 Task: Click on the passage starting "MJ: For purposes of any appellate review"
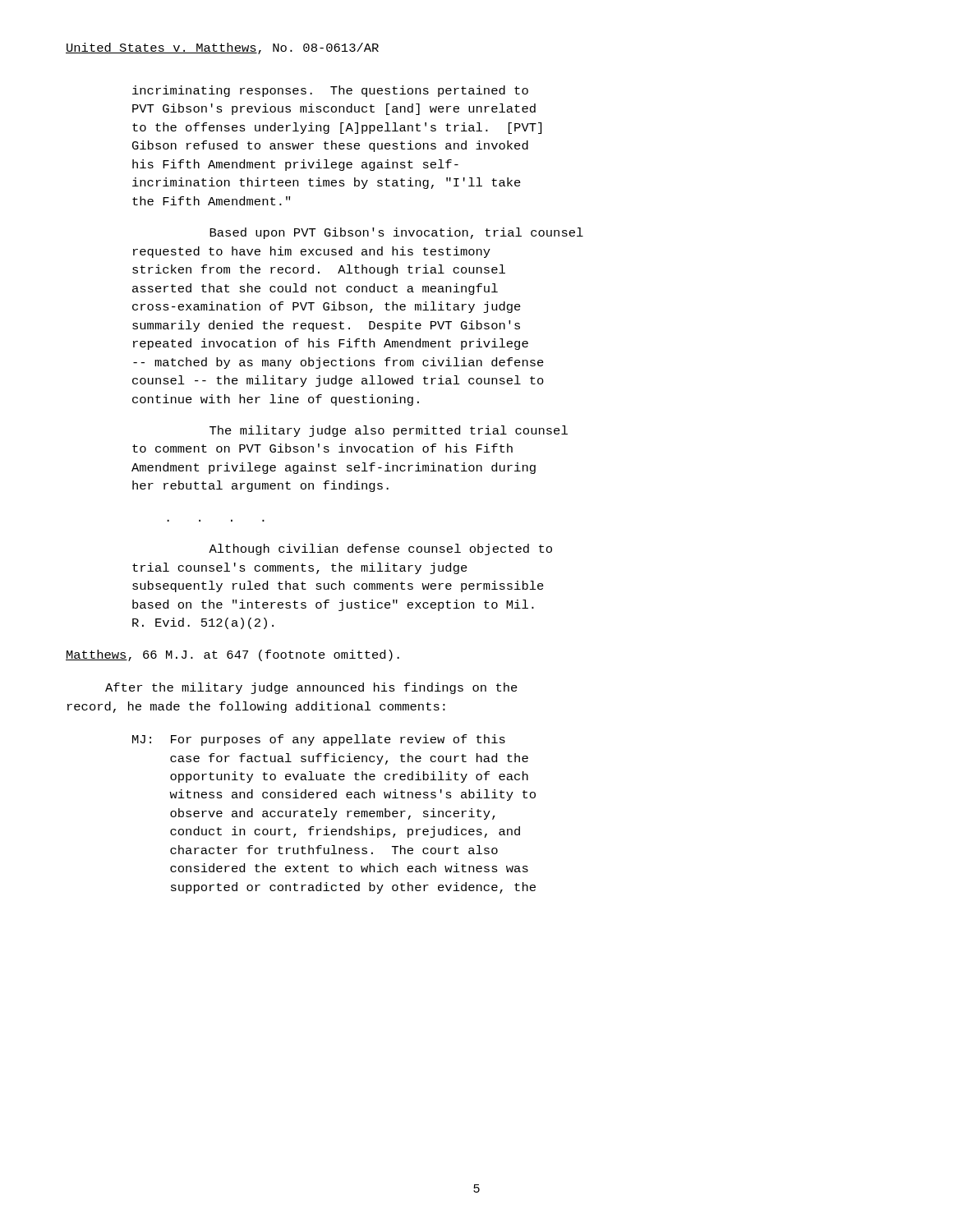[334, 814]
